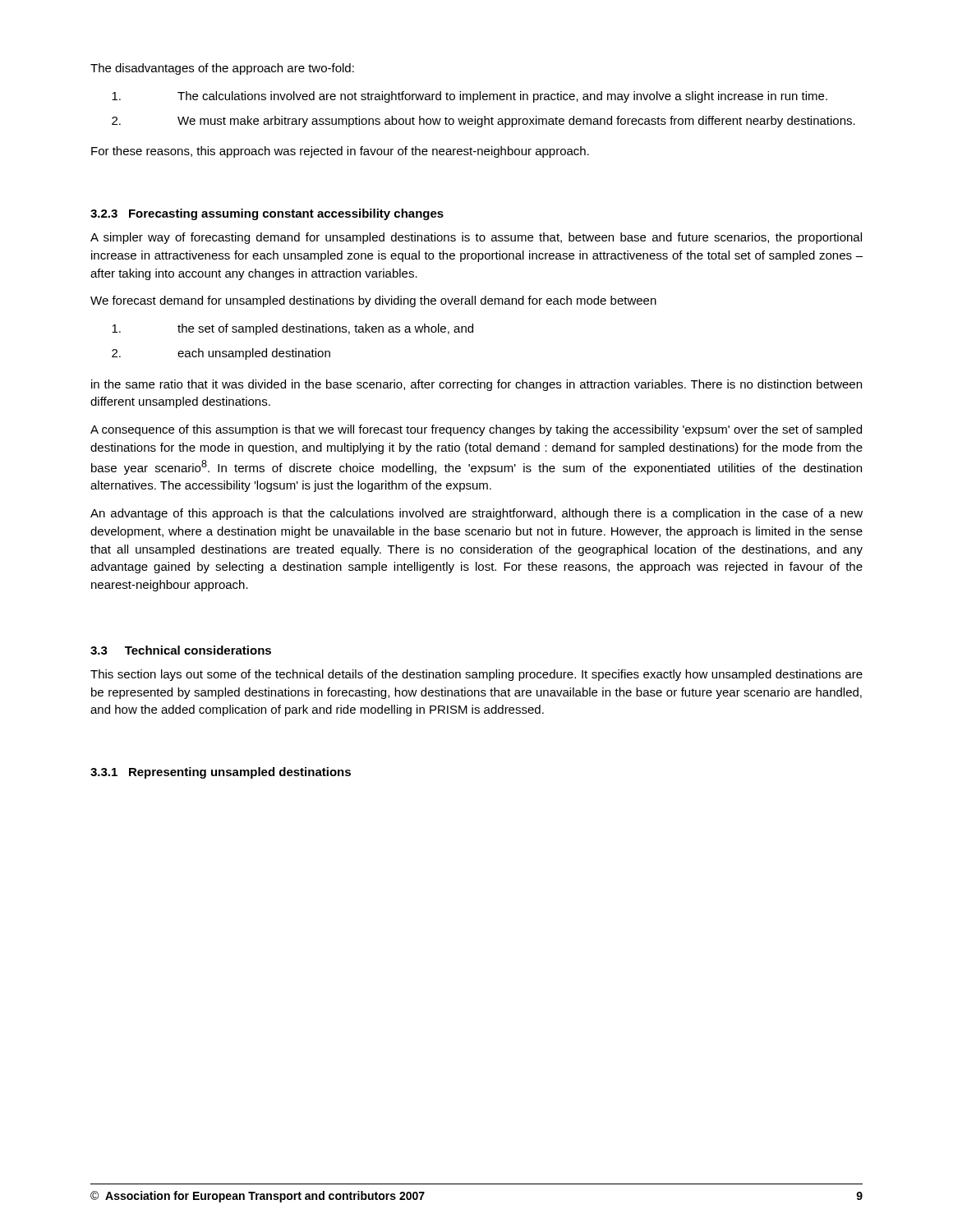The height and width of the screenshot is (1232, 953).
Task: Find the block on this page that starts "We forecast demand"
Action: point(373,300)
